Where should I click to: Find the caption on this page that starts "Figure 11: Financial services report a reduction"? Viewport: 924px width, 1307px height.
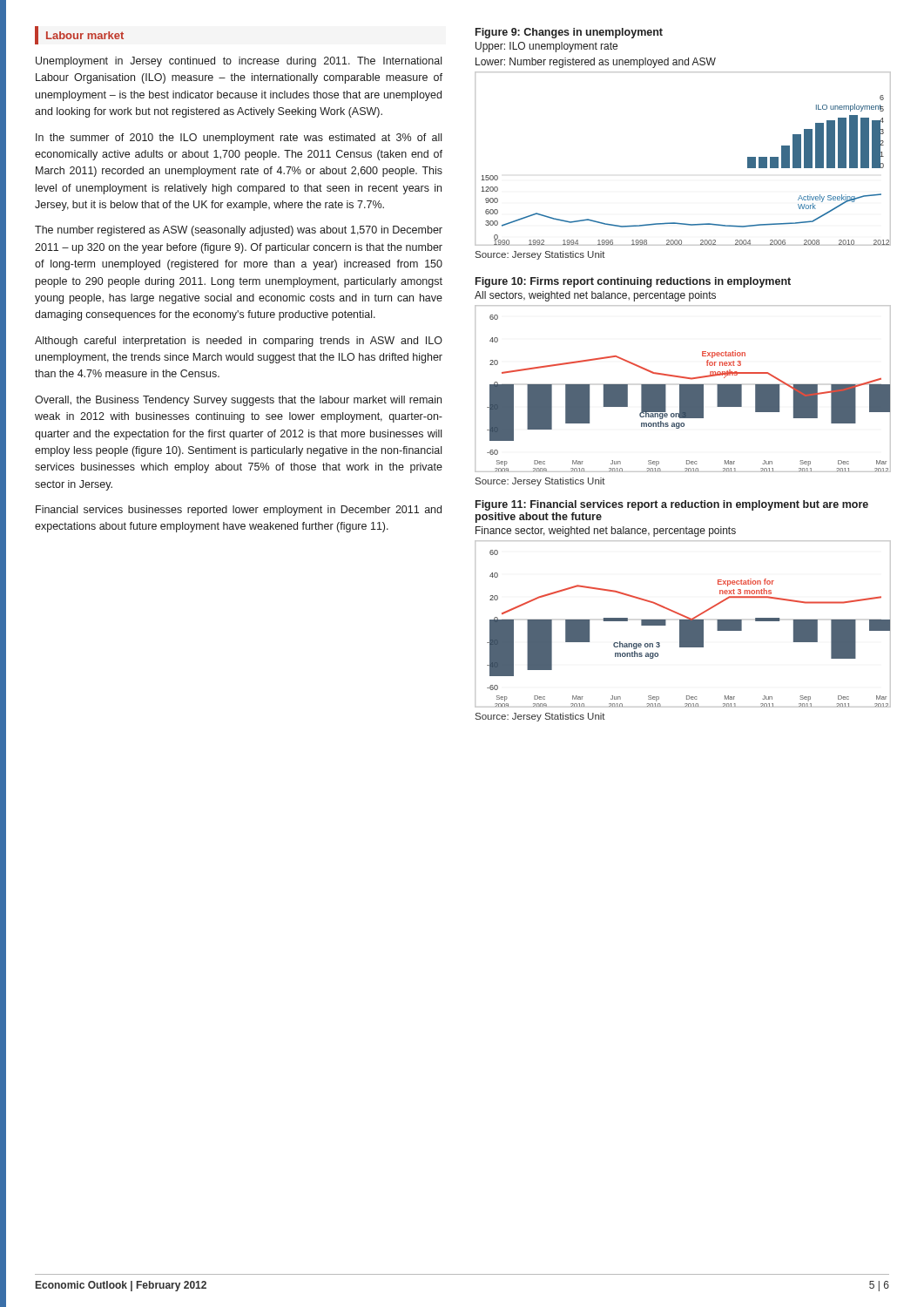pos(682,518)
